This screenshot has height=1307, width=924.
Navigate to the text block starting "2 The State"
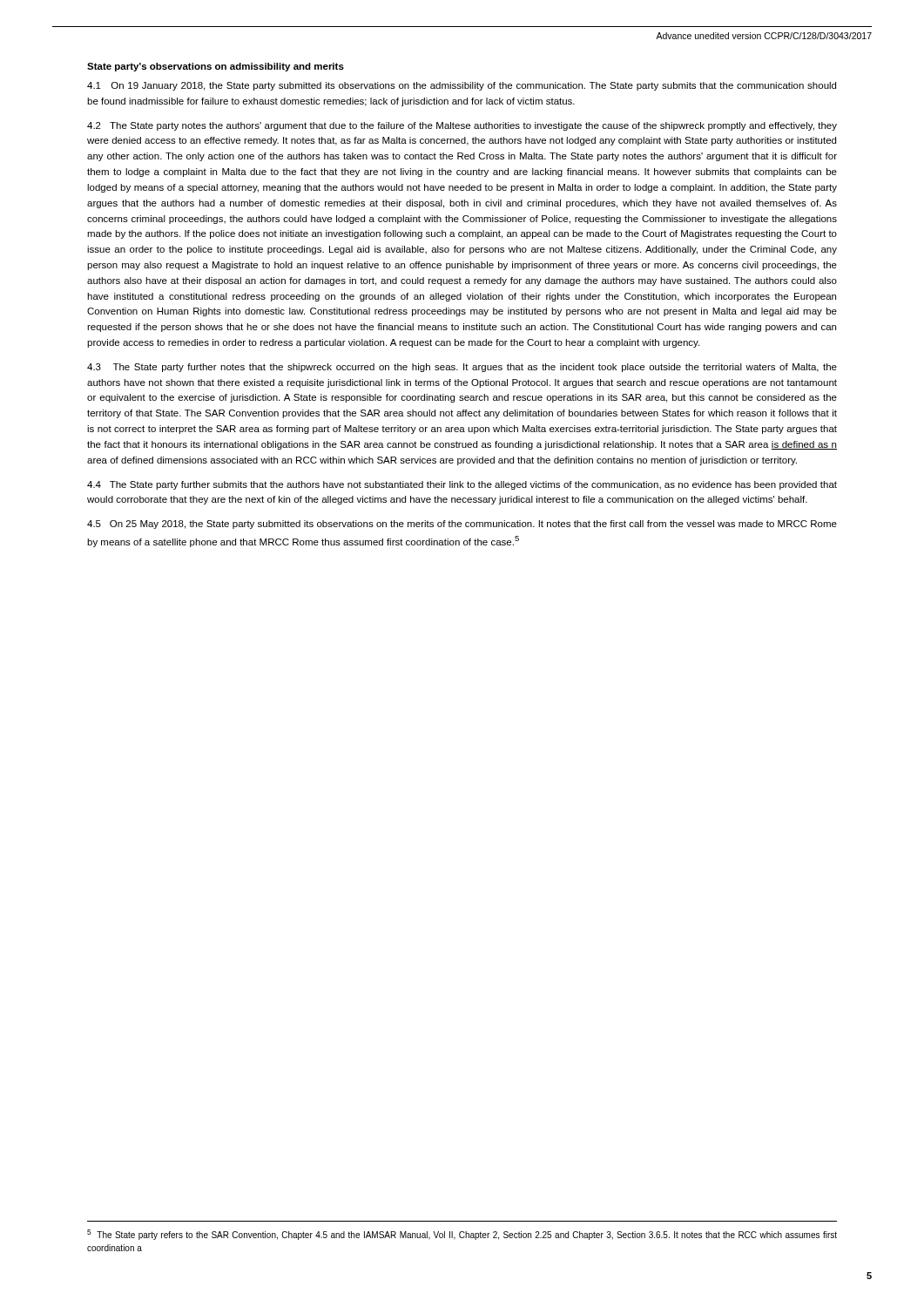pos(462,234)
